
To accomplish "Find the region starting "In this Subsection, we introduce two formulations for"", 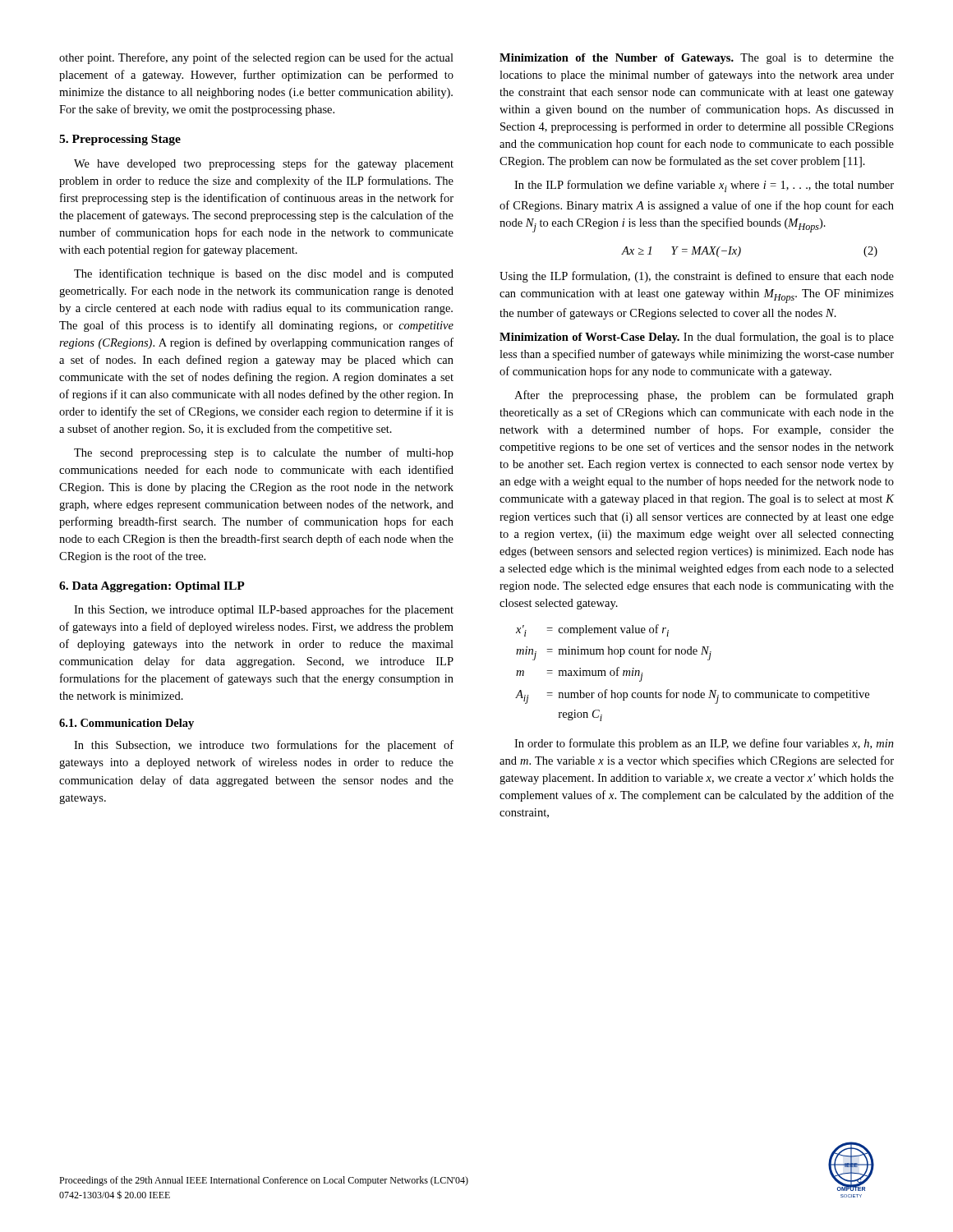I will [x=256, y=772].
